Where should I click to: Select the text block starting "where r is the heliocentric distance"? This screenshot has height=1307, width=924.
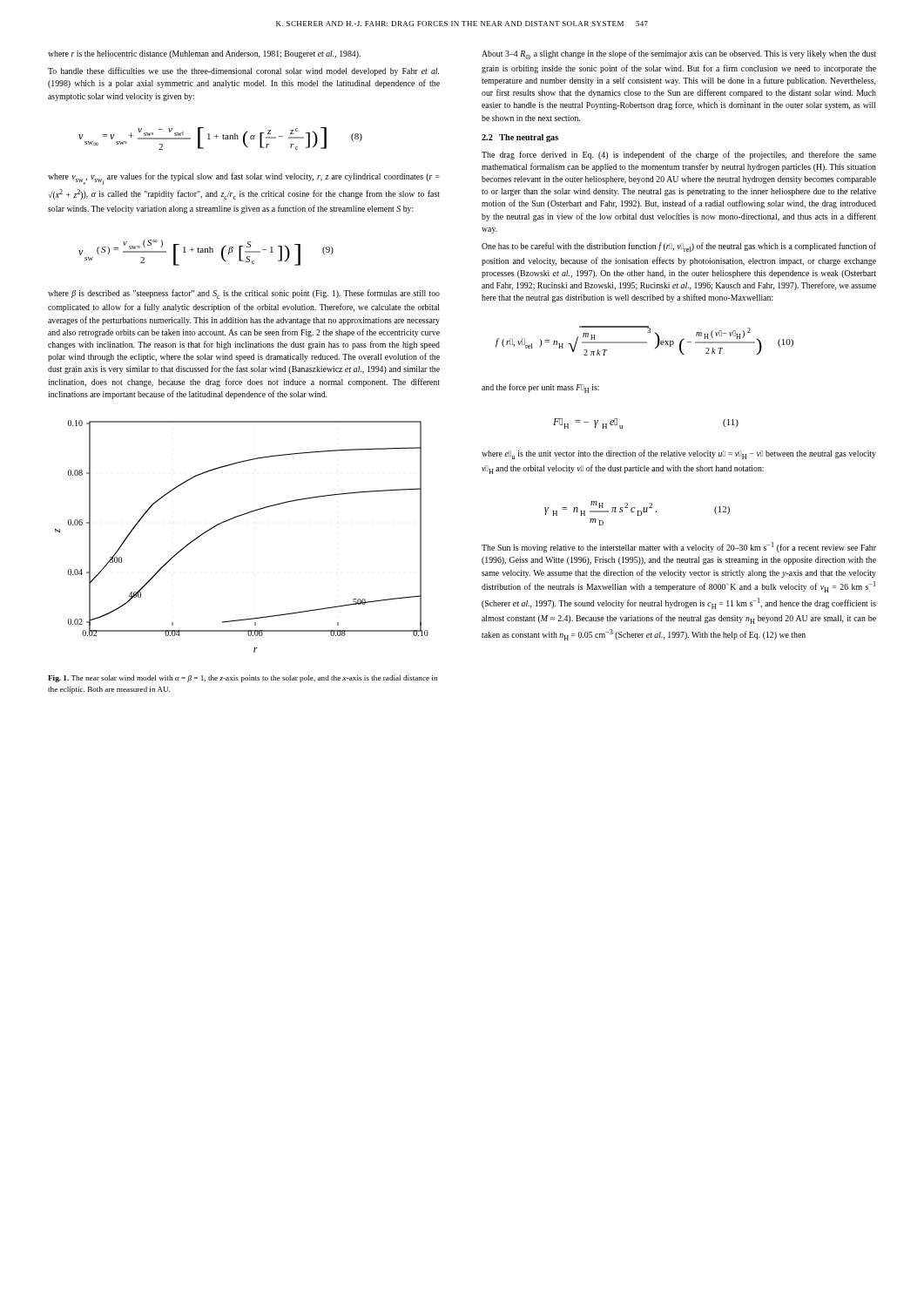(x=244, y=54)
